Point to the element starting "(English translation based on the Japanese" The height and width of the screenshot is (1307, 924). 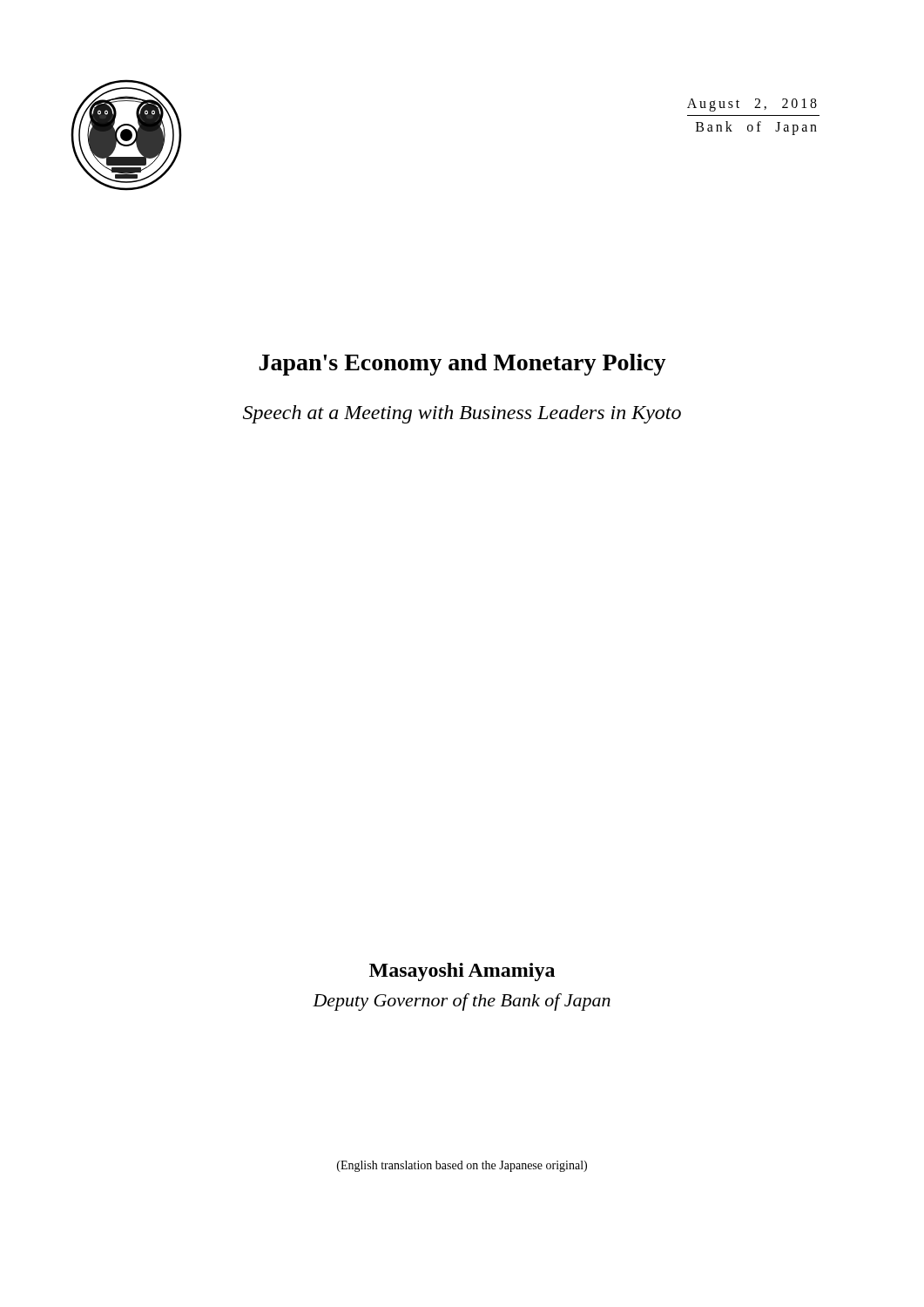tap(462, 1165)
